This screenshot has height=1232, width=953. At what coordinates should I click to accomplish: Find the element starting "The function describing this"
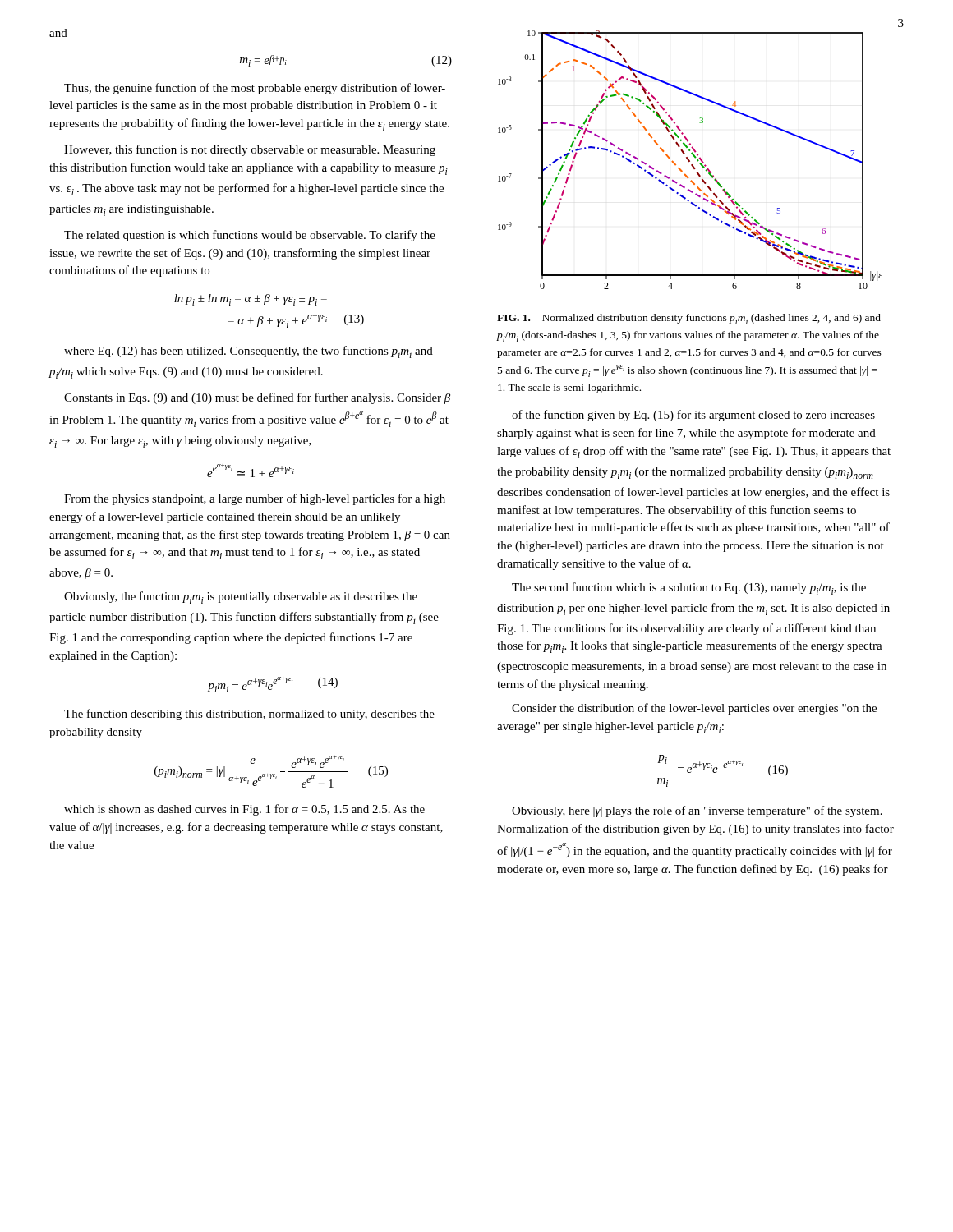click(x=242, y=723)
